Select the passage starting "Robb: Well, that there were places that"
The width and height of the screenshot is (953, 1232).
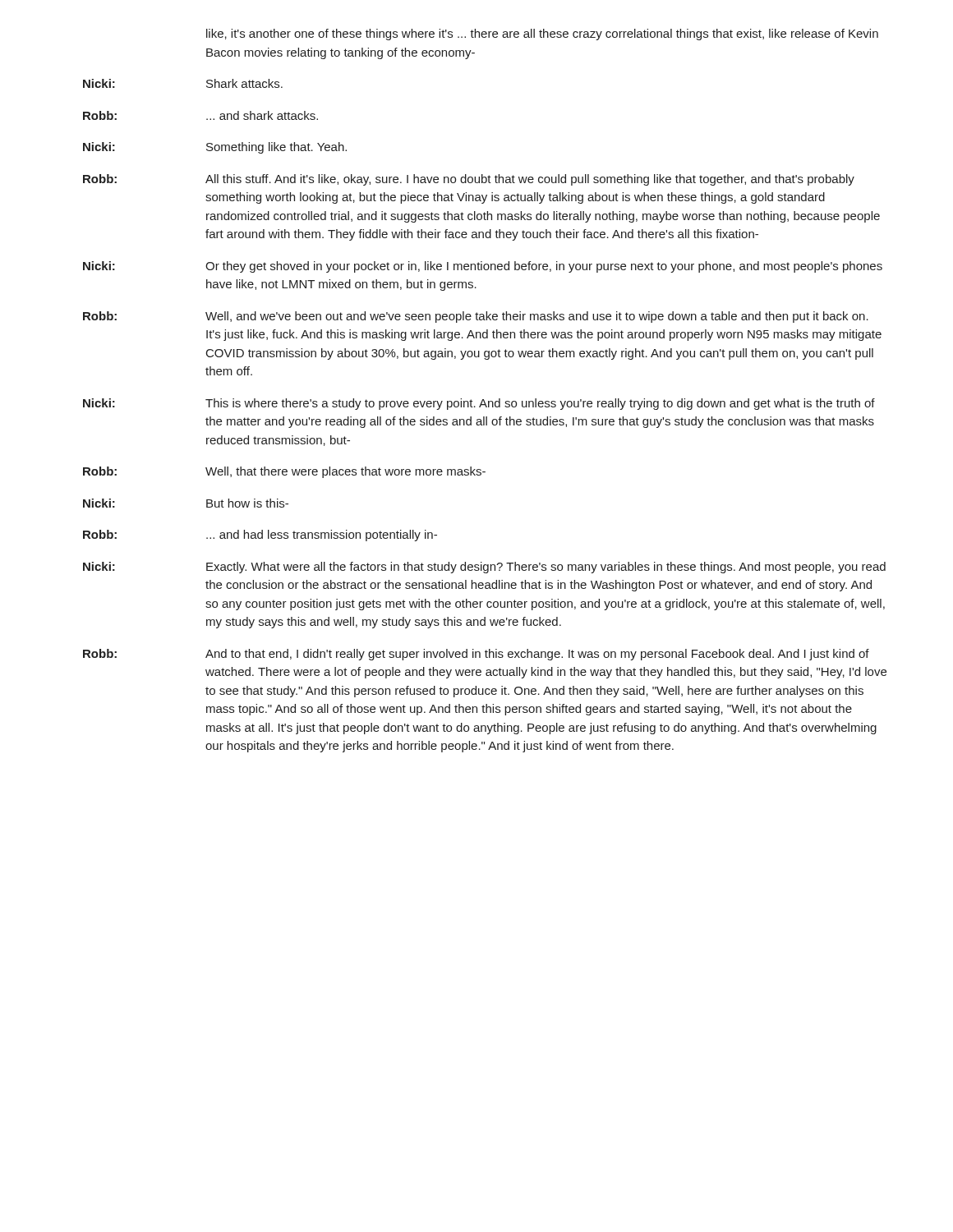coord(485,472)
